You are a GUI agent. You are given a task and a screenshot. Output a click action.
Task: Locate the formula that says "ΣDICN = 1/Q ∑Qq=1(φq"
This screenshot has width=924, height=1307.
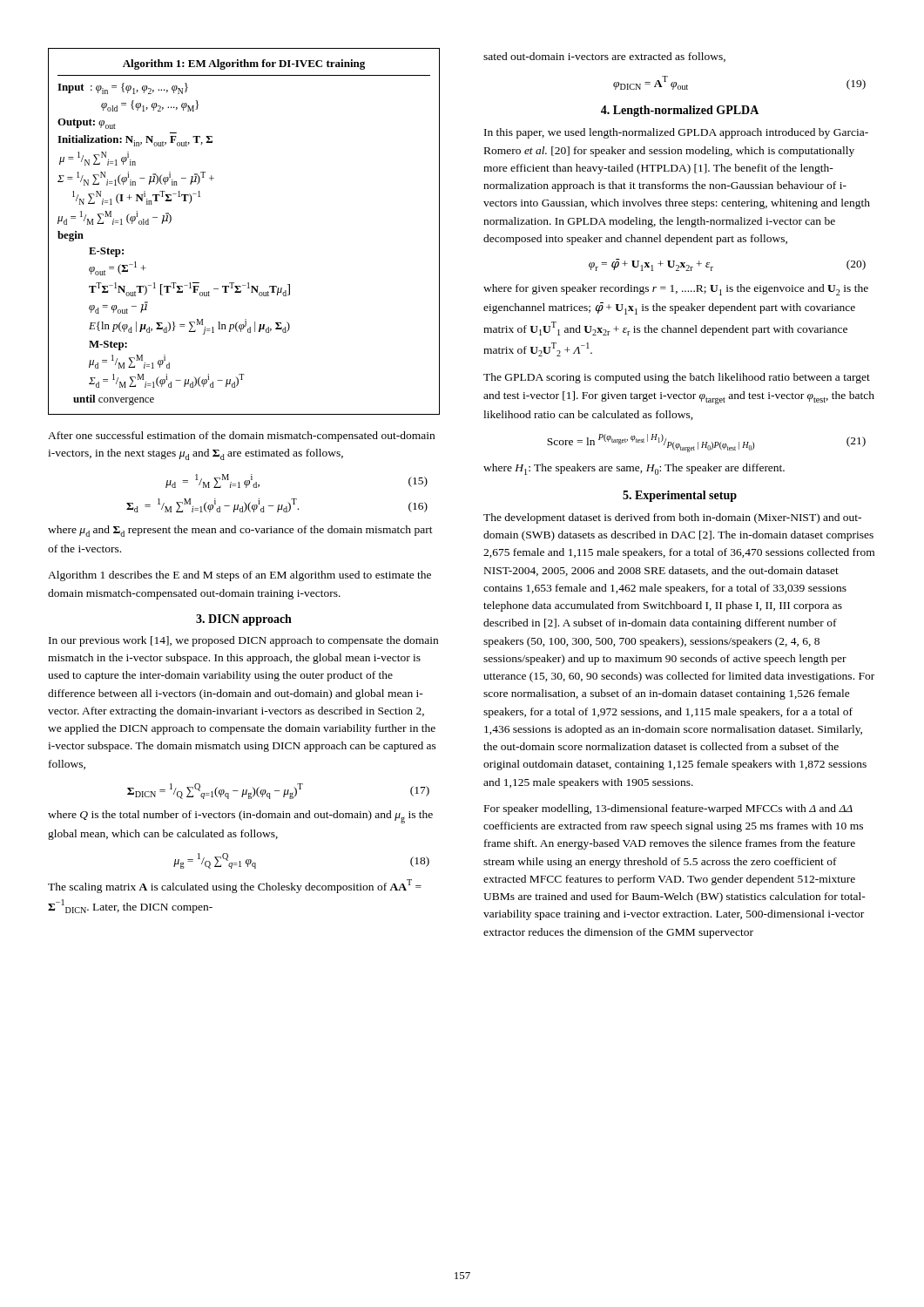pyautogui.click(x=244, y=790)
